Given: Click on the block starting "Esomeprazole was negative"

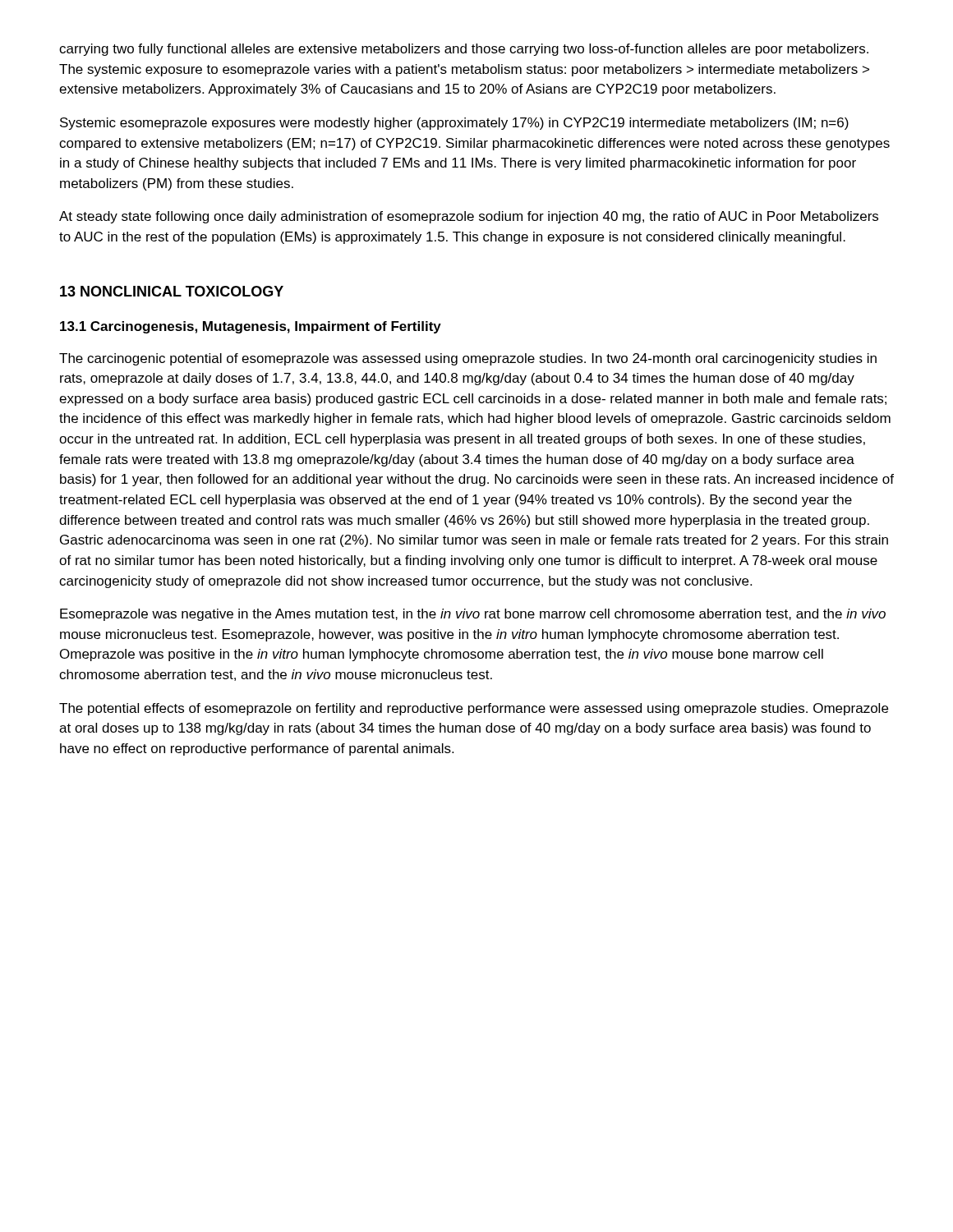Looking at the screenshot, I should click(473, 644).
